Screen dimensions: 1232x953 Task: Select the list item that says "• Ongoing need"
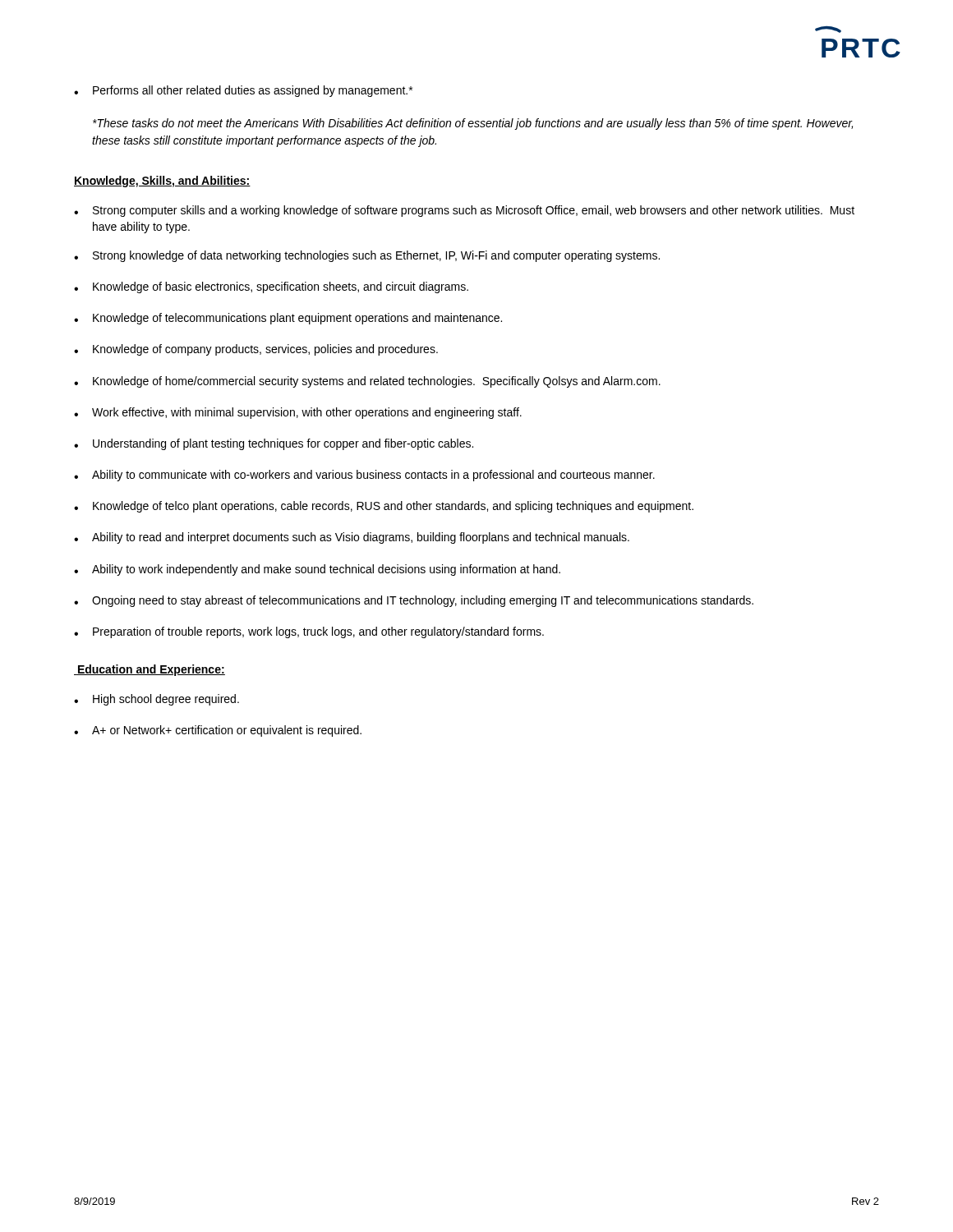[414, 602]
